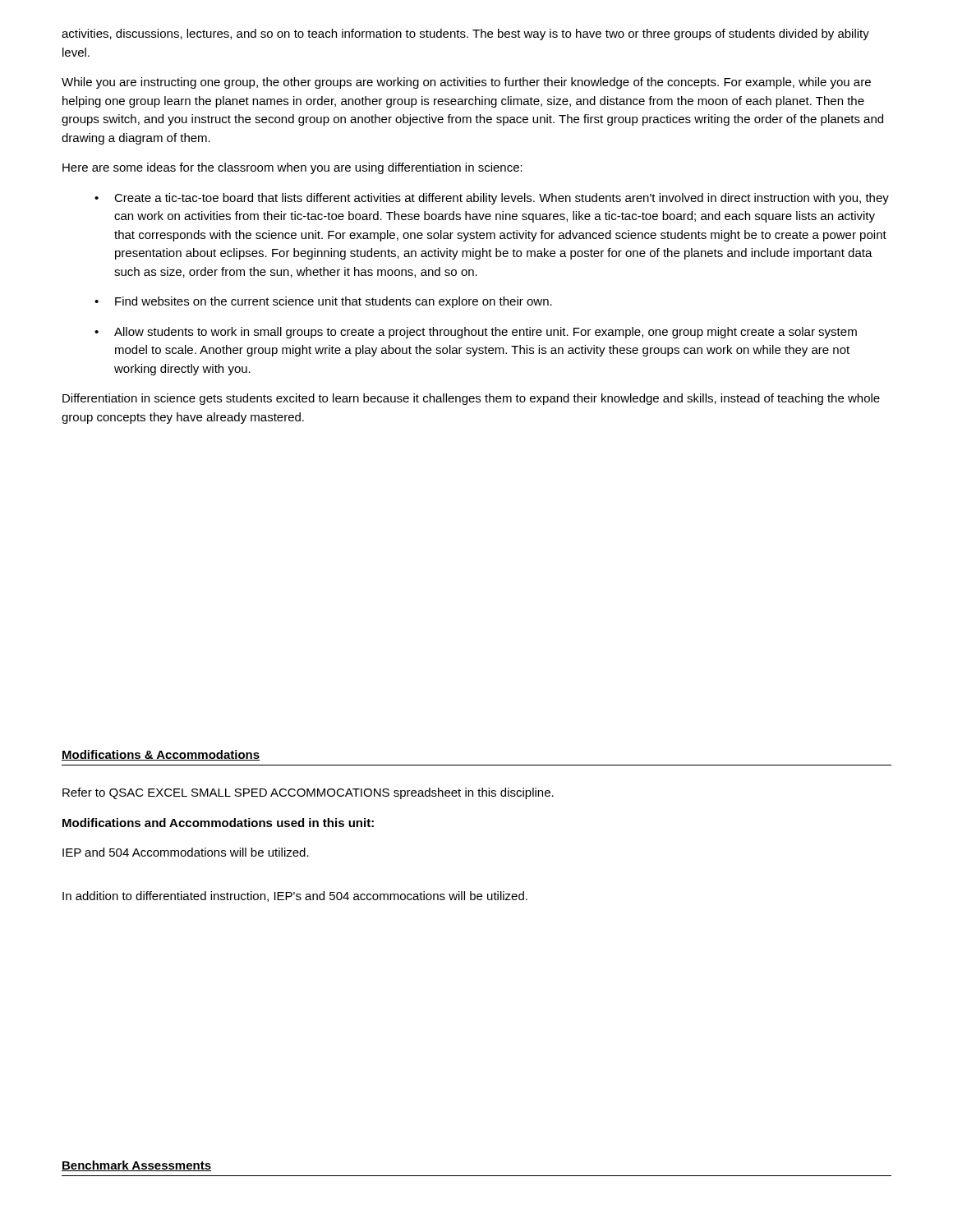Viewport: 953px width, 1232px height.
Task: Click the passage that begins "Differentiation in science gets students excited"
Action: coord(471,407)
